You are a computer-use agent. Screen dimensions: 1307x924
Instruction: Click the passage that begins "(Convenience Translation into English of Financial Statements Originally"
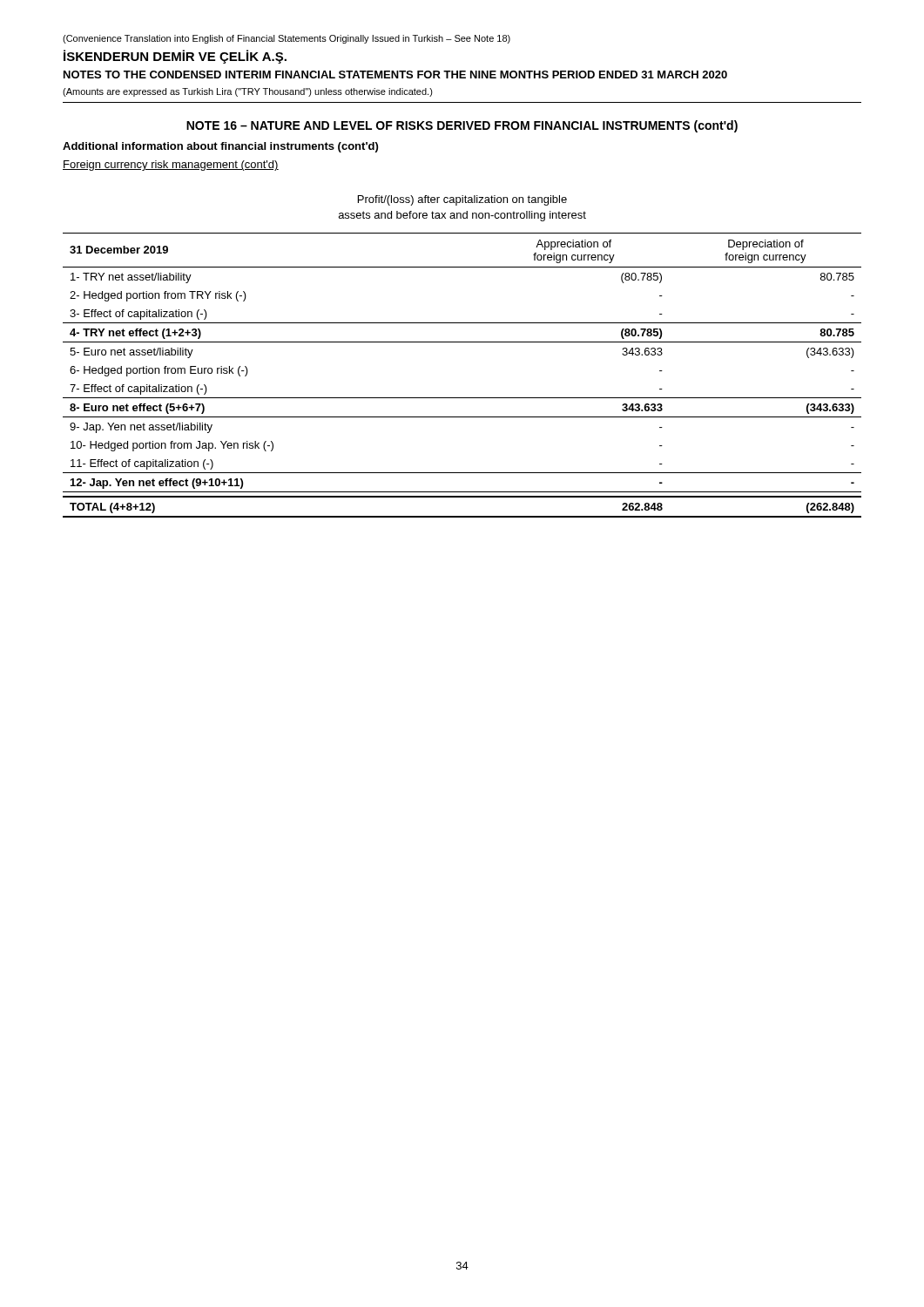[287, 38]
